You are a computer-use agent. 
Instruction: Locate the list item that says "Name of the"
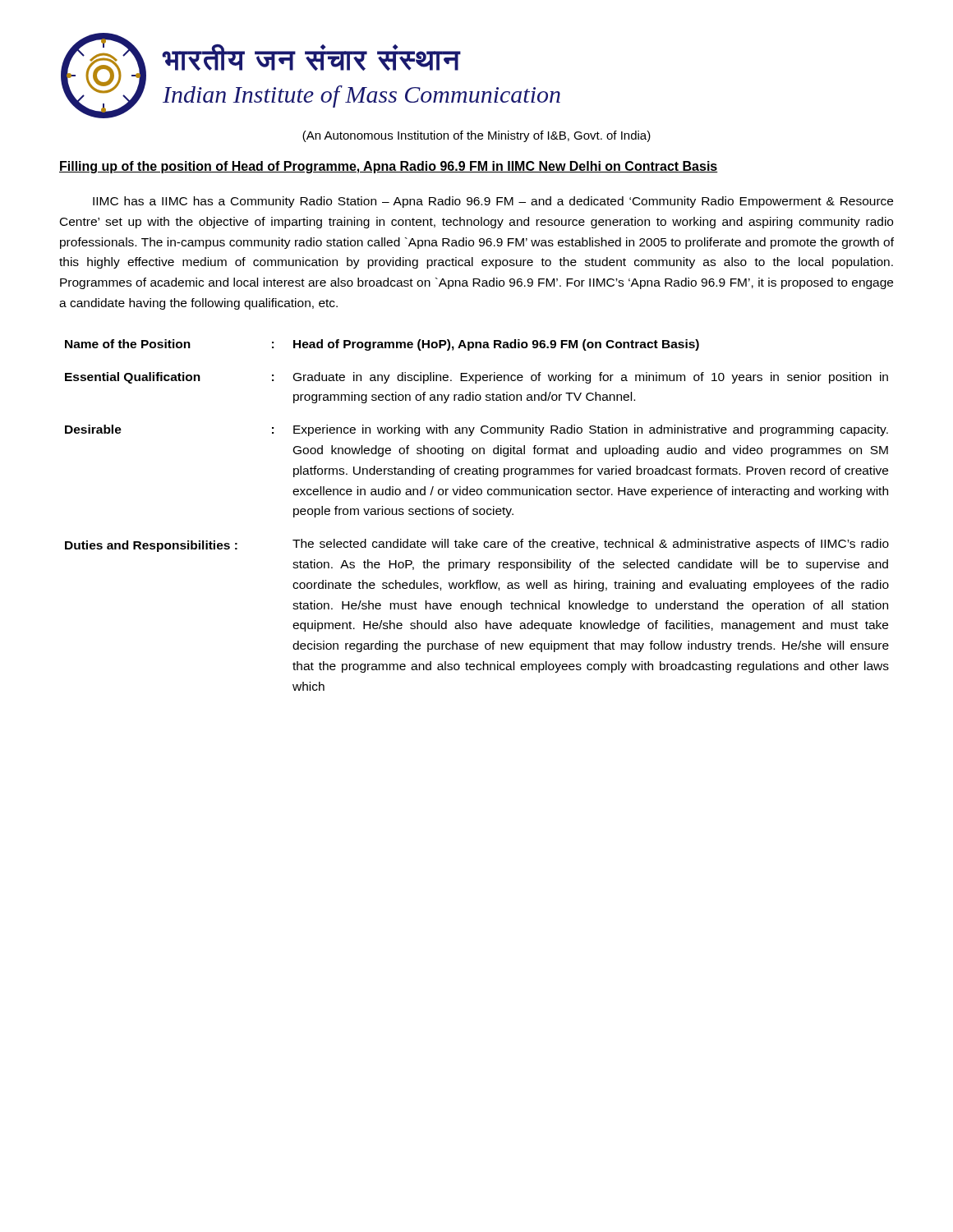click(x=476, y=346)
